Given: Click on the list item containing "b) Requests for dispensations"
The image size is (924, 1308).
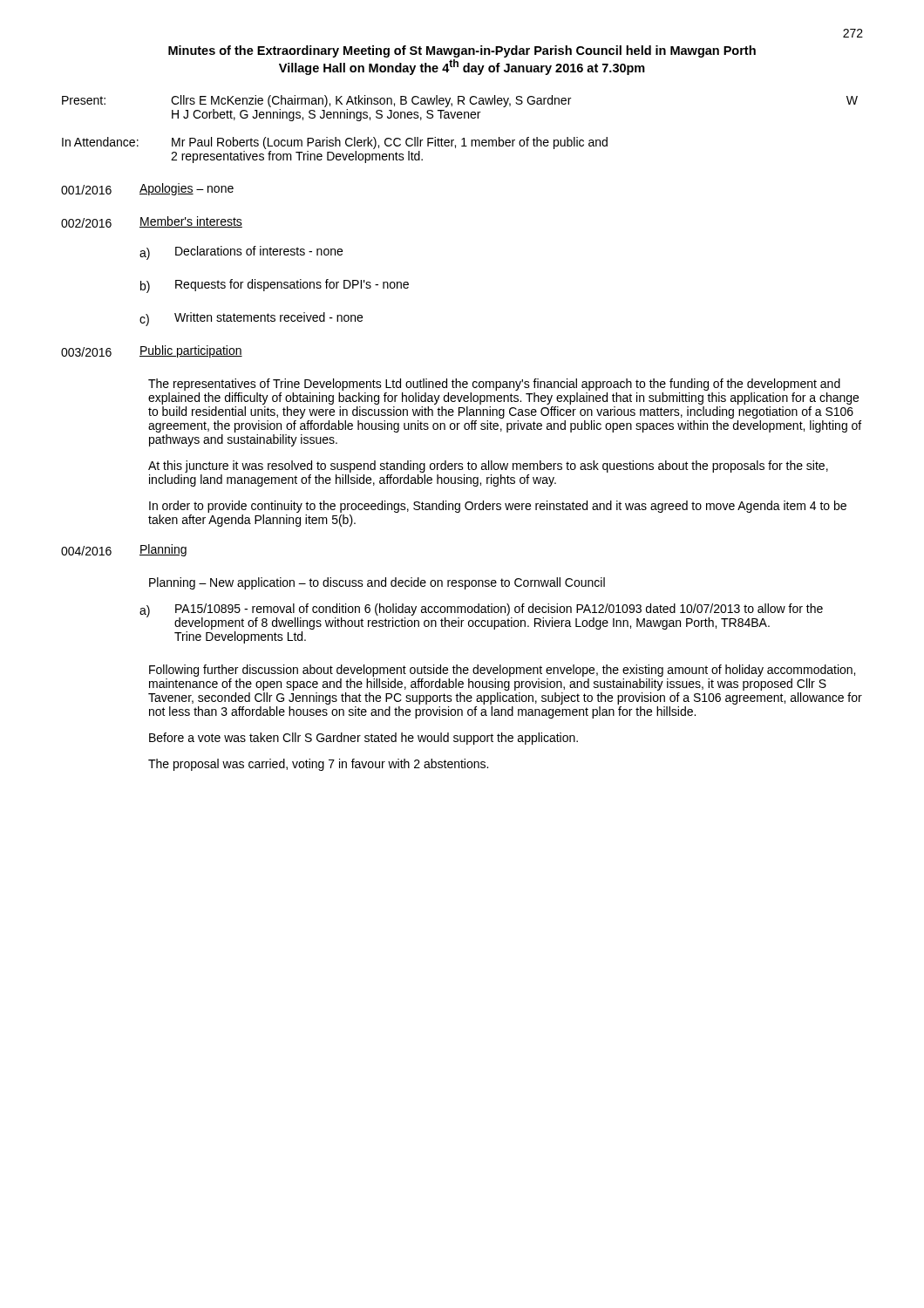Looking at the screenshot, I should (x=275, y=286).
